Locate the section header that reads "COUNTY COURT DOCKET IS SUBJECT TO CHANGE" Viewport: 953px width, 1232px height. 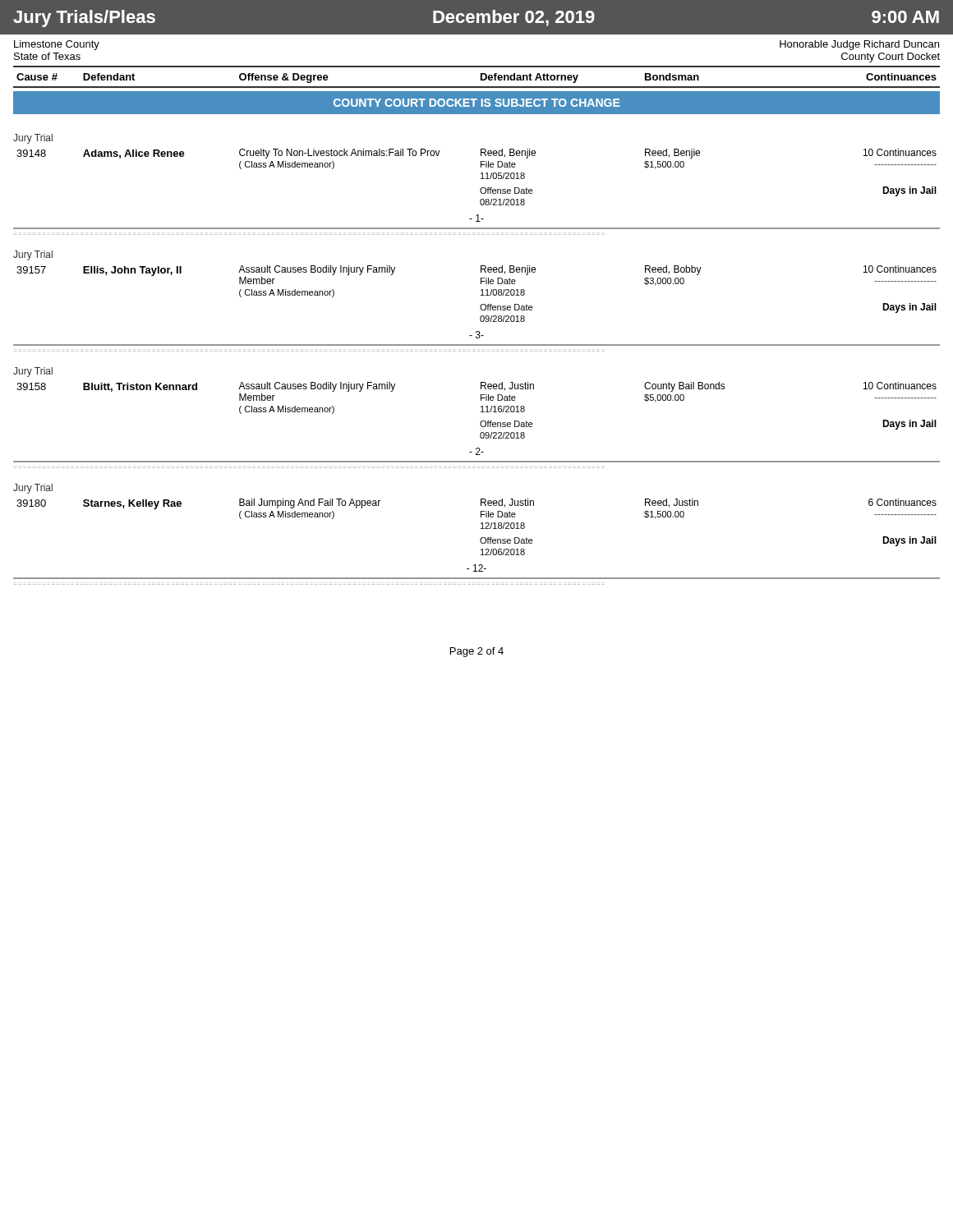click(476, 103)
